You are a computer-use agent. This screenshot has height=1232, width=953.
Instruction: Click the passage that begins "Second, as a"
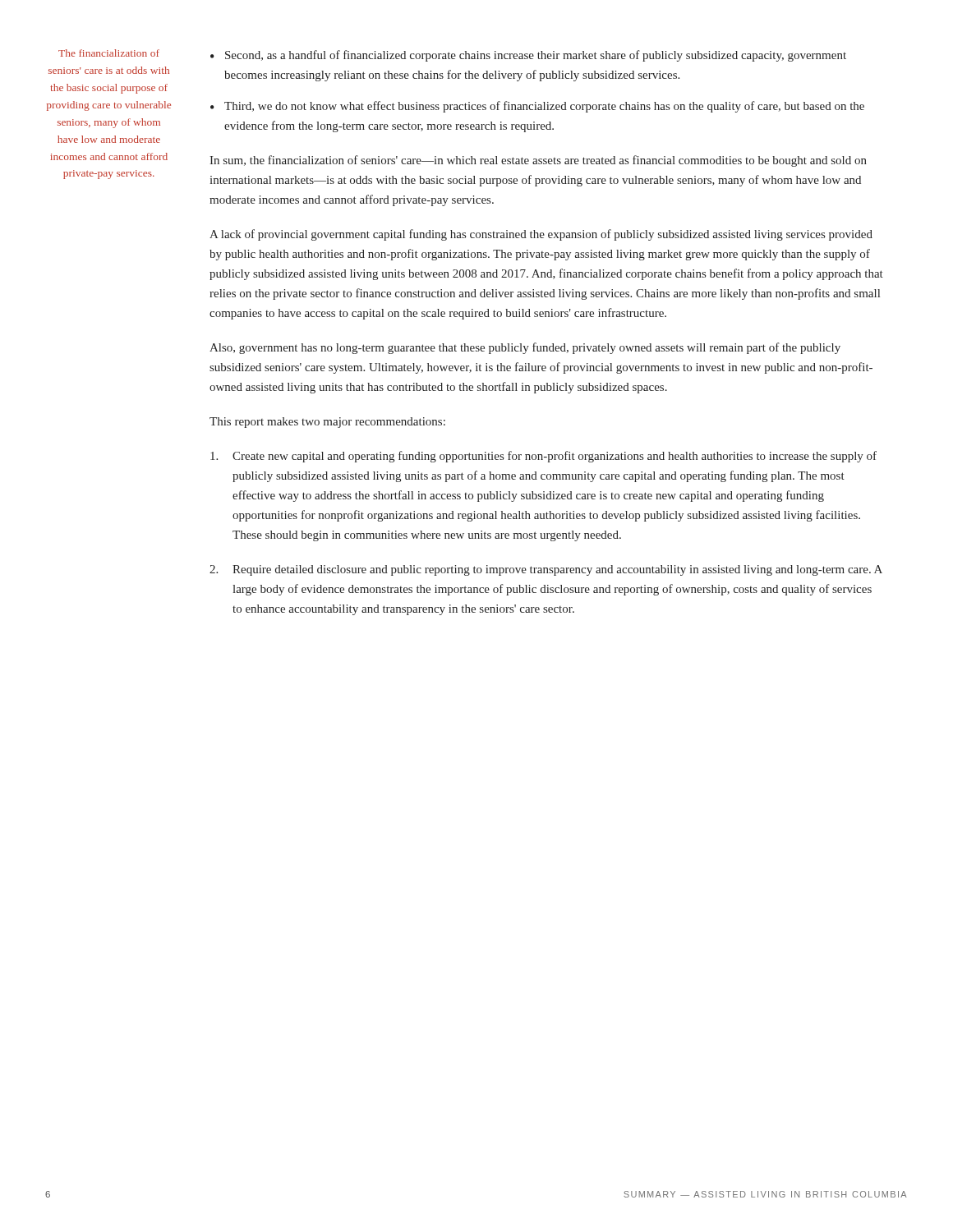pos(535,65)
